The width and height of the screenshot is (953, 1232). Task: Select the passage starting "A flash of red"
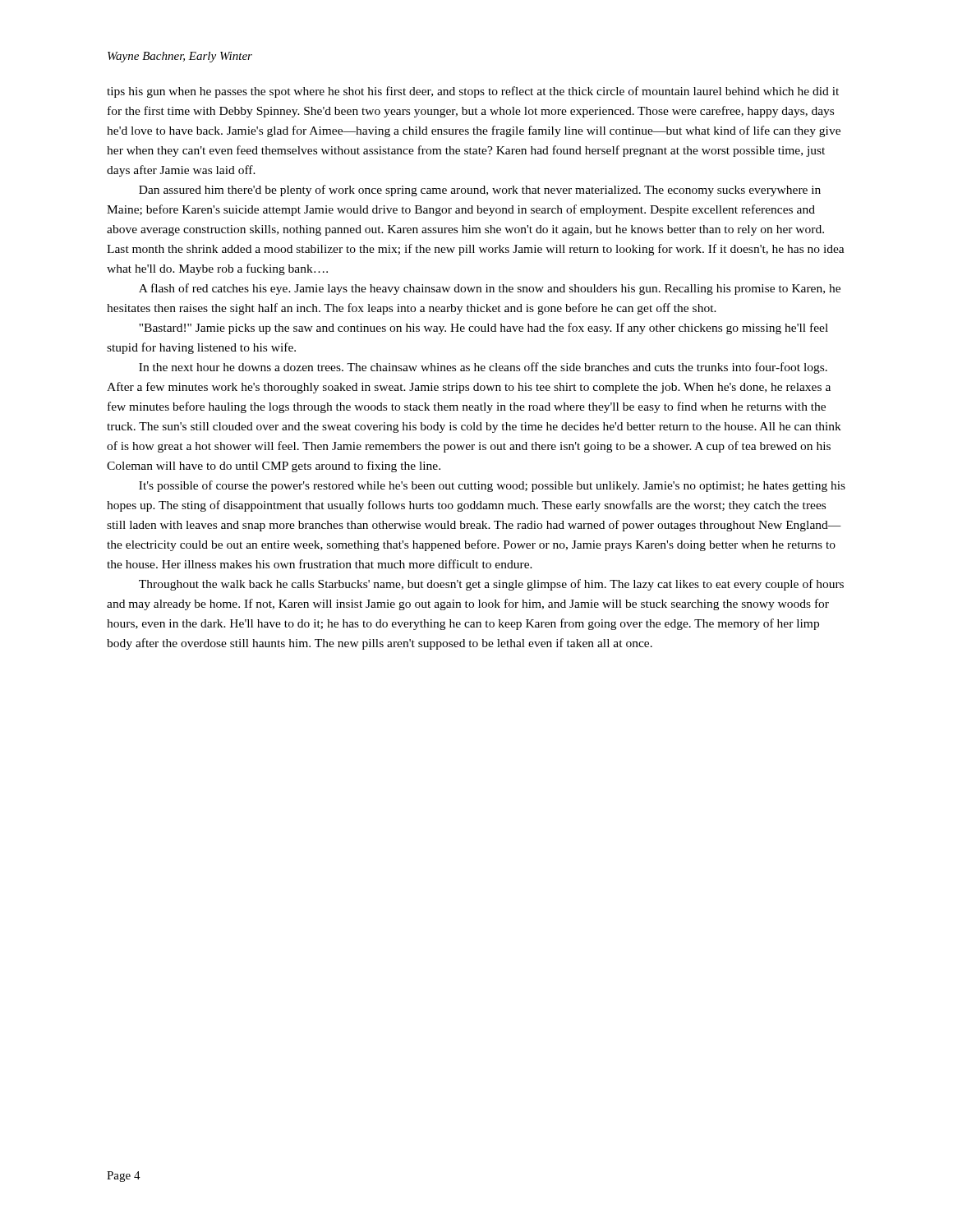tap(476, 298)
